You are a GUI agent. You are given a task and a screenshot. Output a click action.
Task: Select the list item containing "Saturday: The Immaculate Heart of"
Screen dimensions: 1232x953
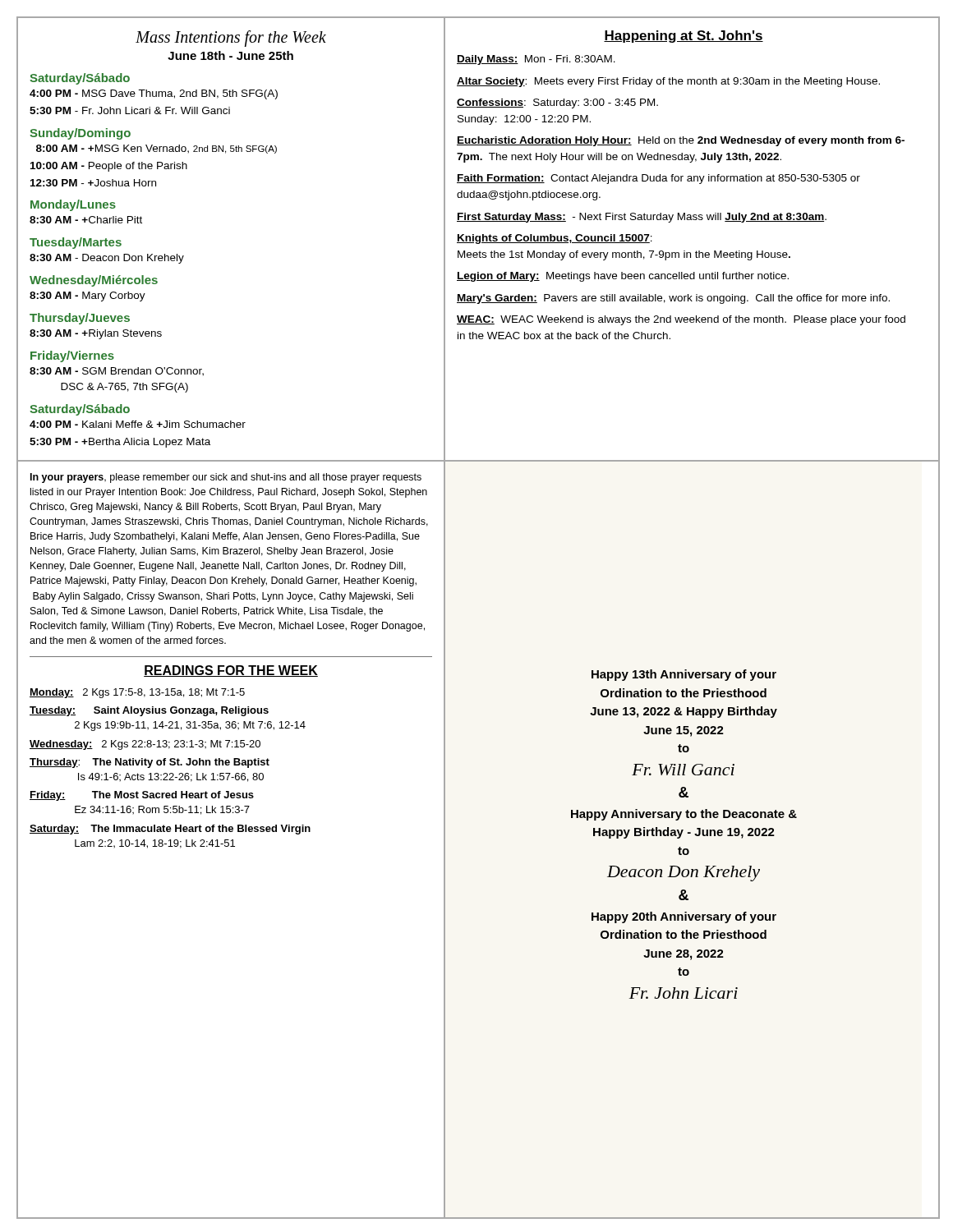[170, 835]
